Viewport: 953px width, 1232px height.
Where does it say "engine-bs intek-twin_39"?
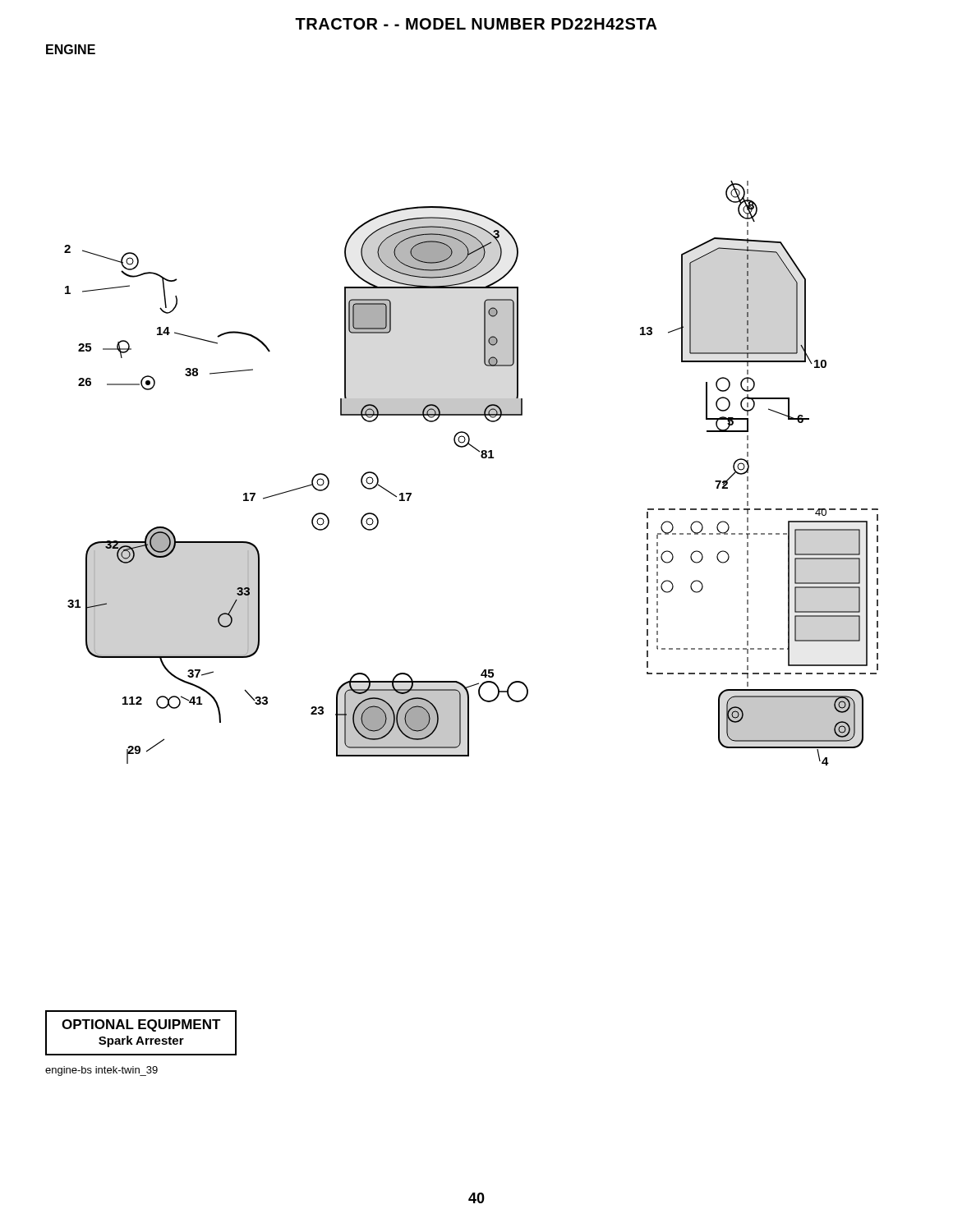102,1070
